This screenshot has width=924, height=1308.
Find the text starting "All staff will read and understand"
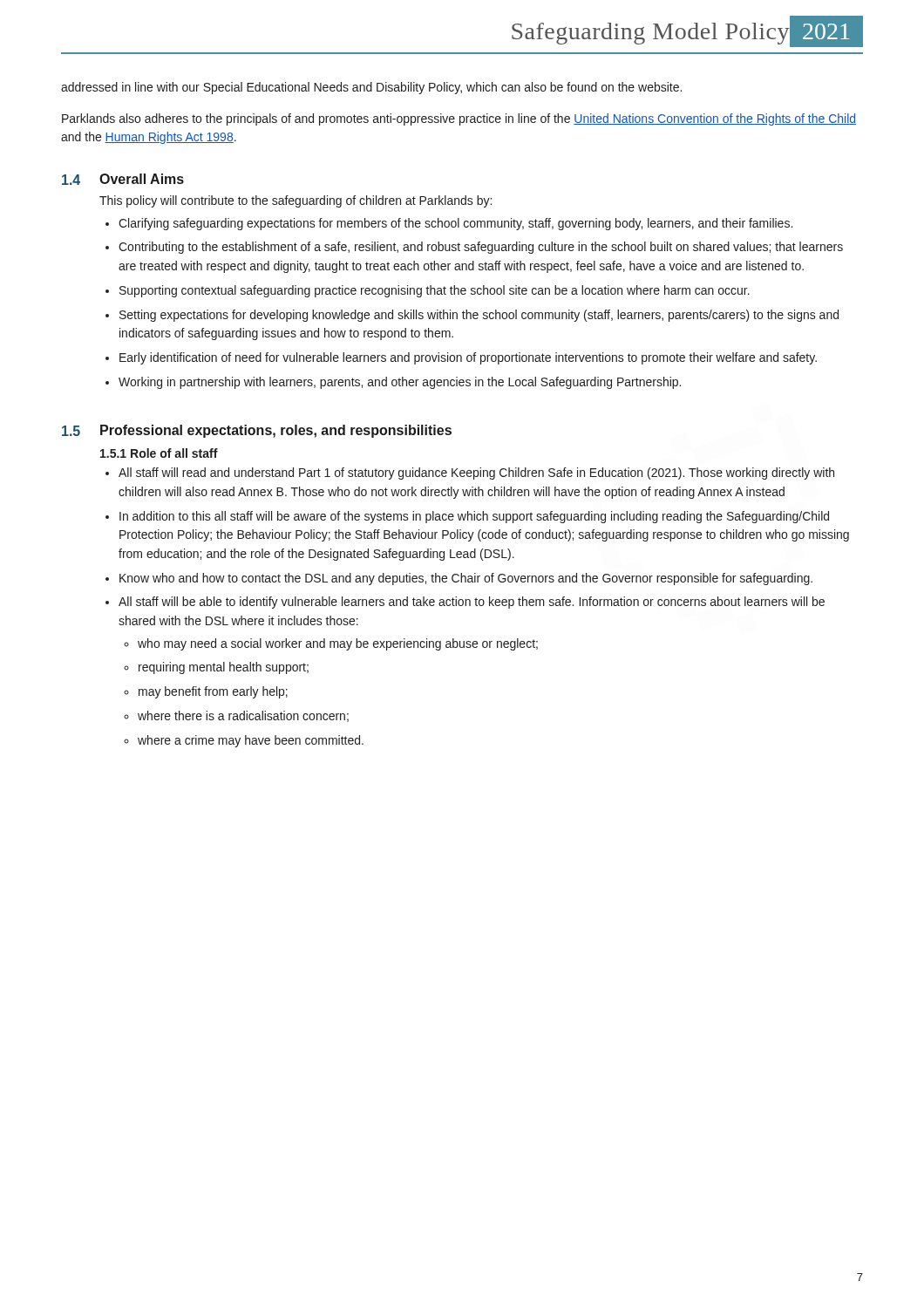(477, 482)
